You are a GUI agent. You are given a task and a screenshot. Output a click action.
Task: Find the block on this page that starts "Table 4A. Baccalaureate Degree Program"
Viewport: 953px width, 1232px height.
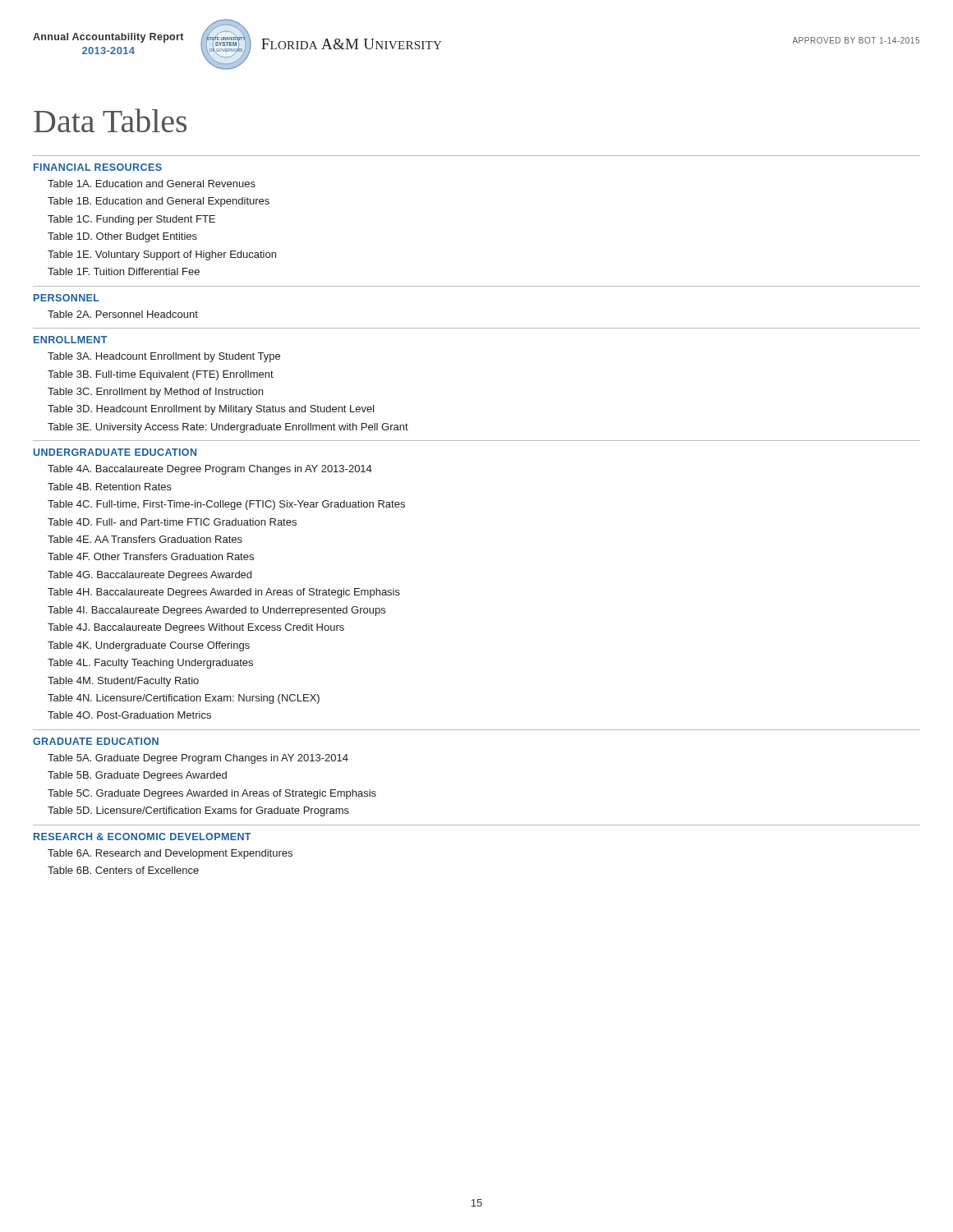[x=210, y=469]
